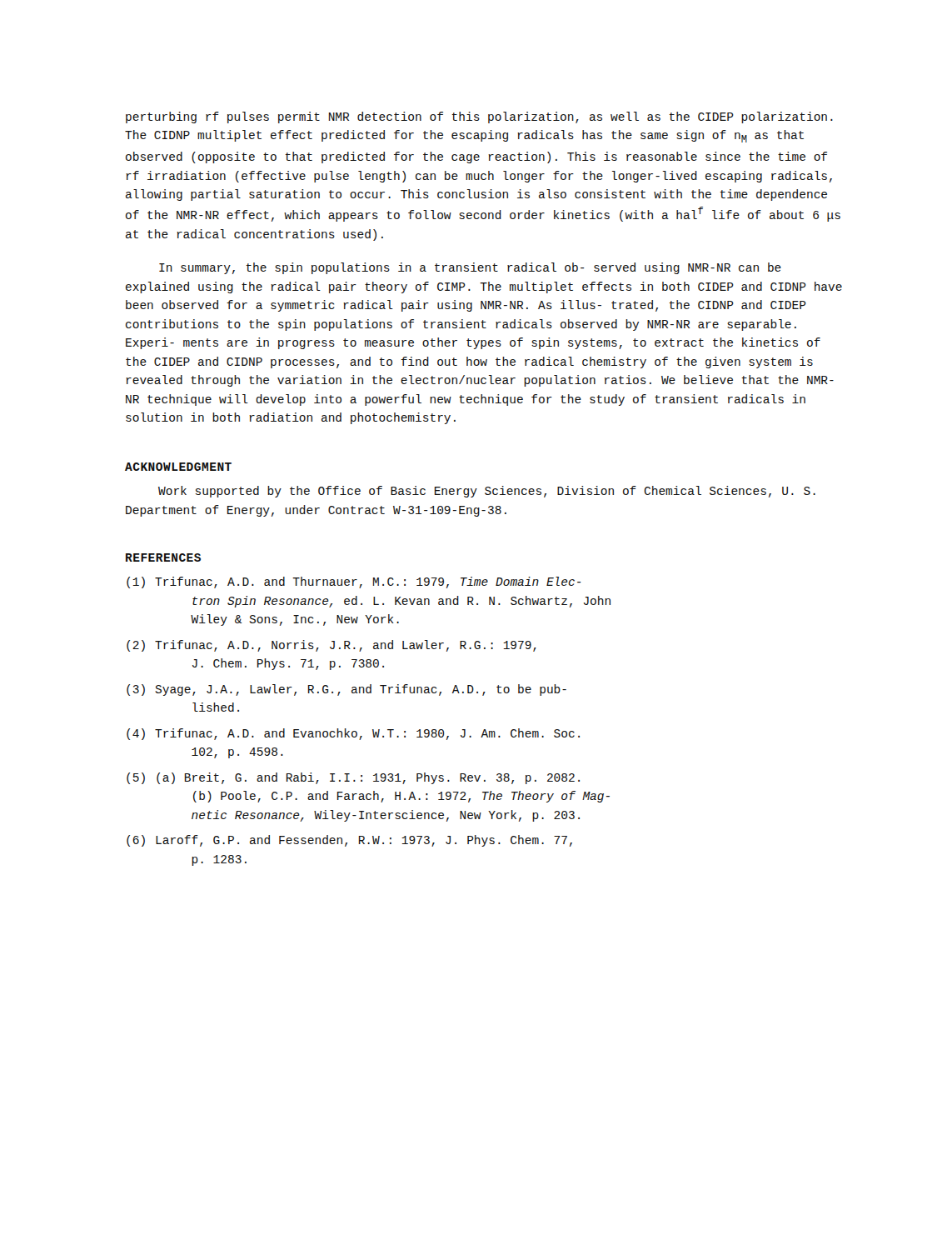This screenshot has width=952, height=1250.
Task: Find the element starting "In summary, the spin populations in a"
Action: [487, 344]
